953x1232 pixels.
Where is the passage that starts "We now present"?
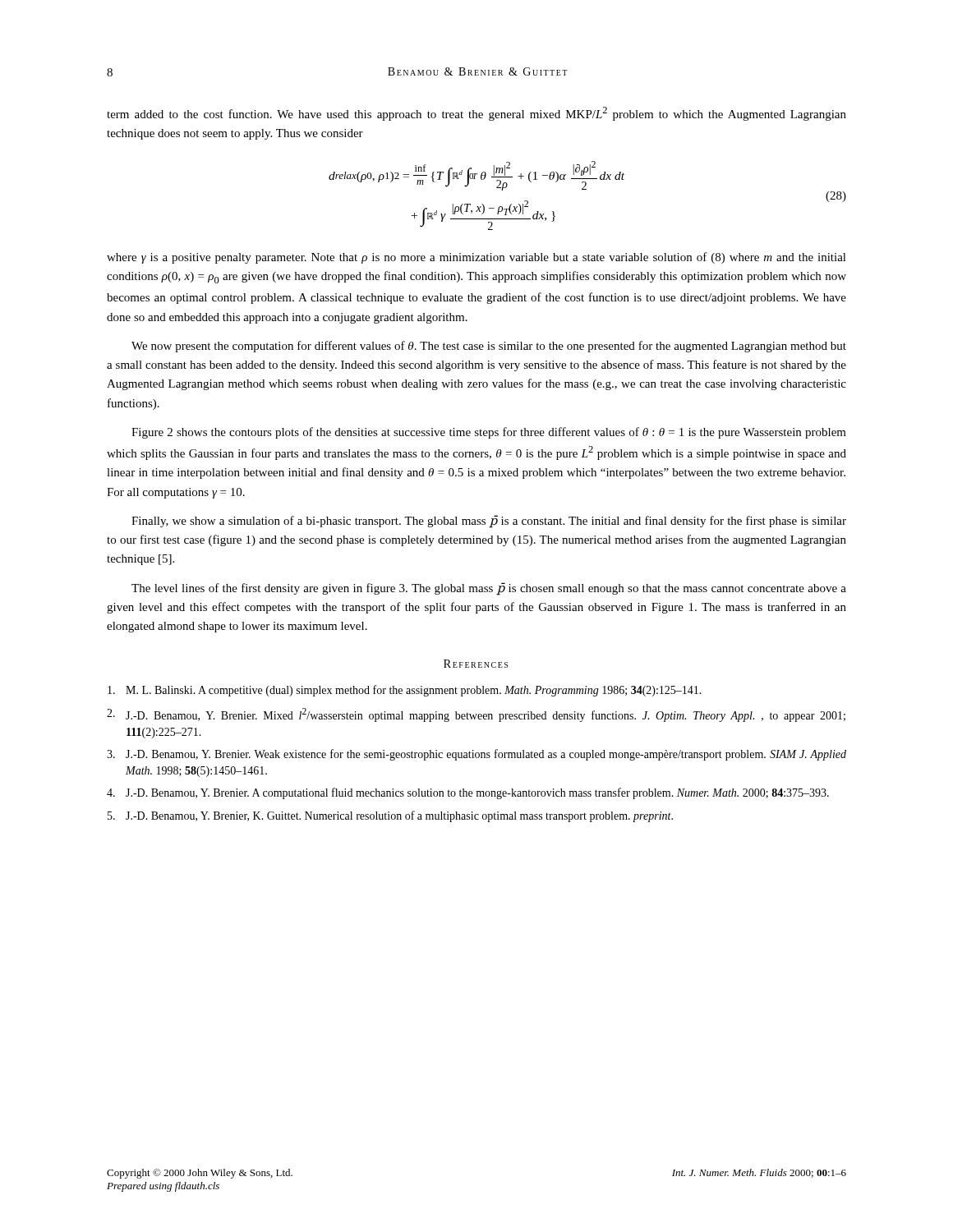click(476, 375)
